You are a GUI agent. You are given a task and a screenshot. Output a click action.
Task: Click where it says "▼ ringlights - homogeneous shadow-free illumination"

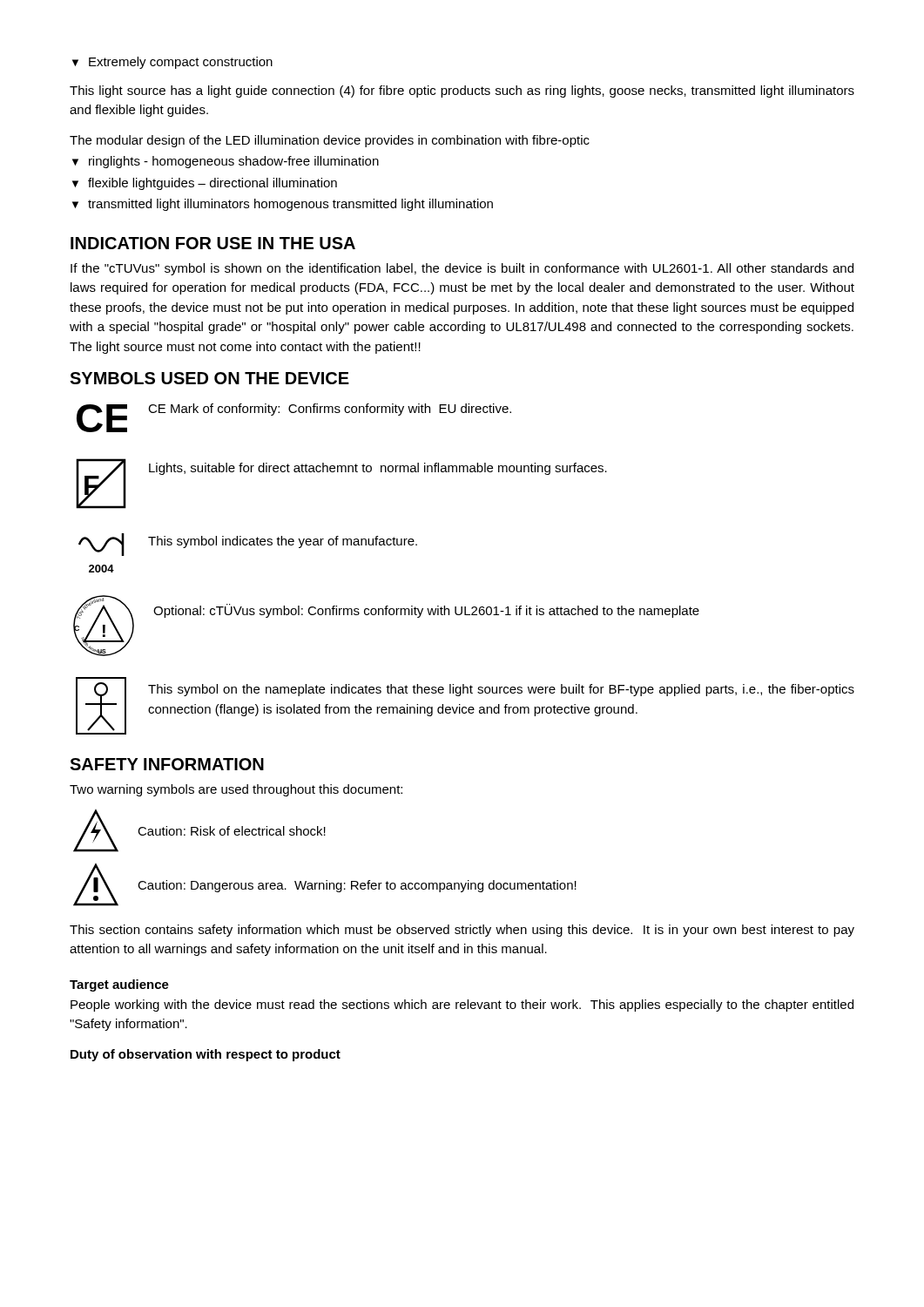224,161
